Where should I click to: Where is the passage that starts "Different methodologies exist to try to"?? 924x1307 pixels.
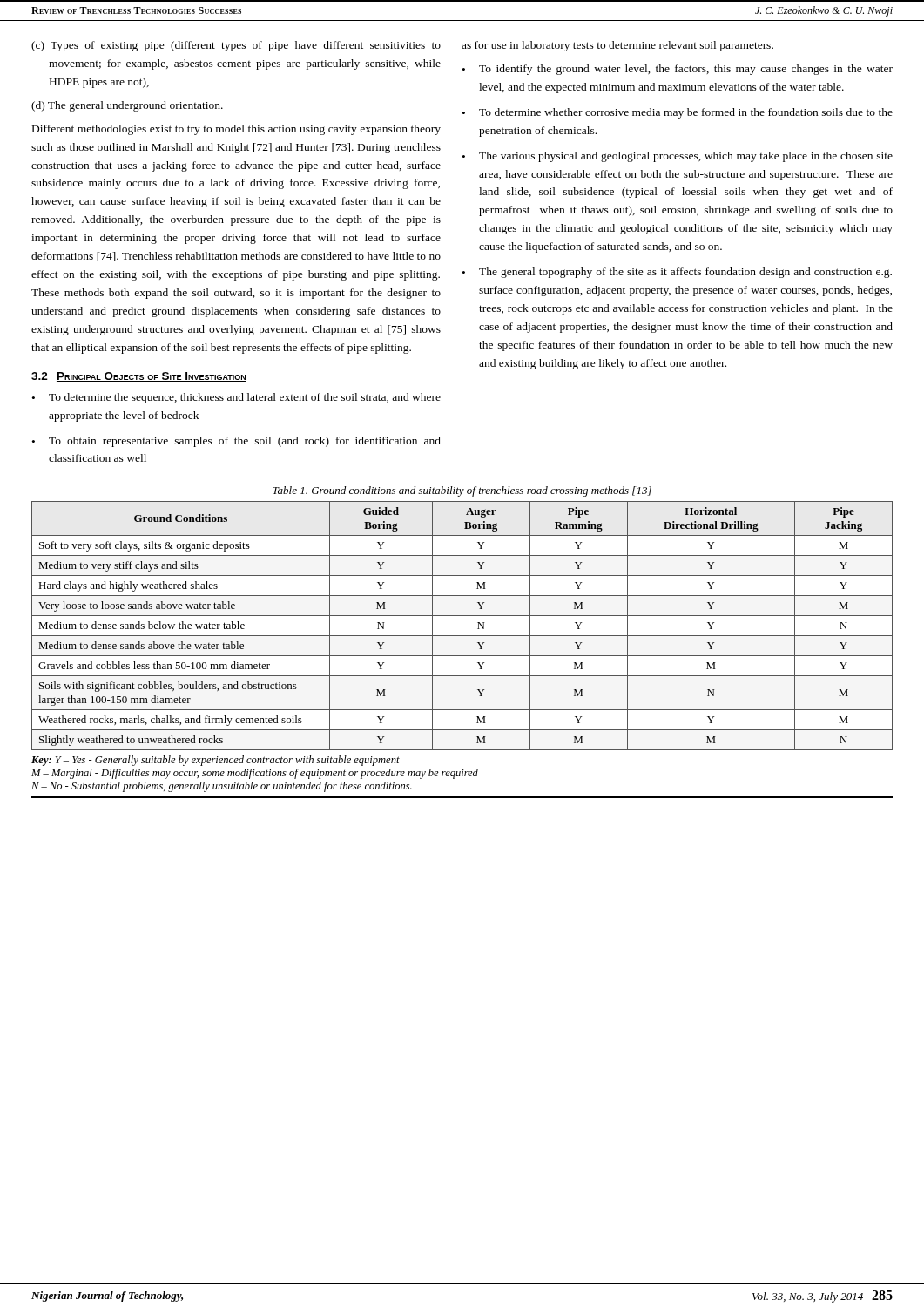(236, 238)
